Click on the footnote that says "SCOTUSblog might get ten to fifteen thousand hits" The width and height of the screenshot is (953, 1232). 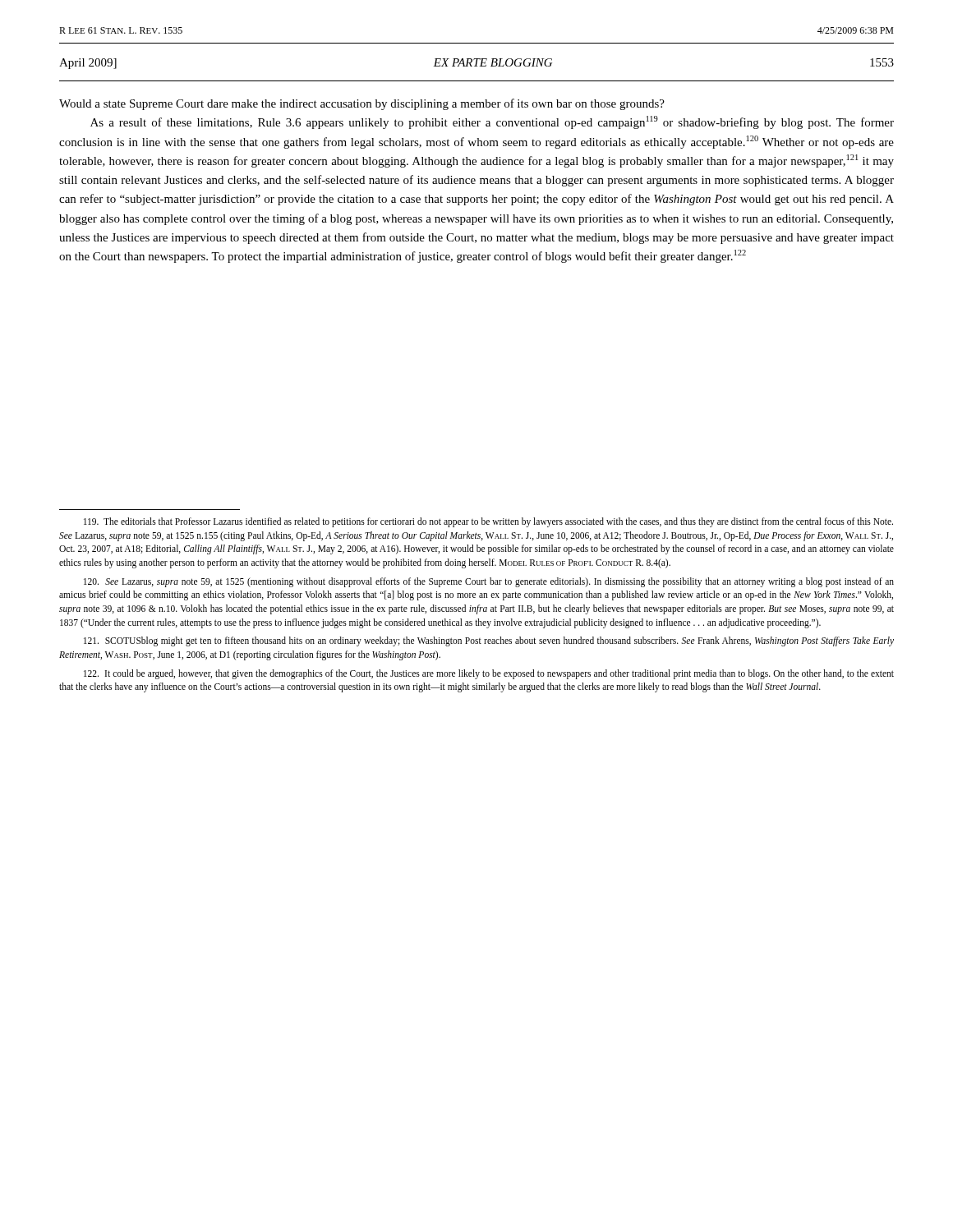point(476,648)
